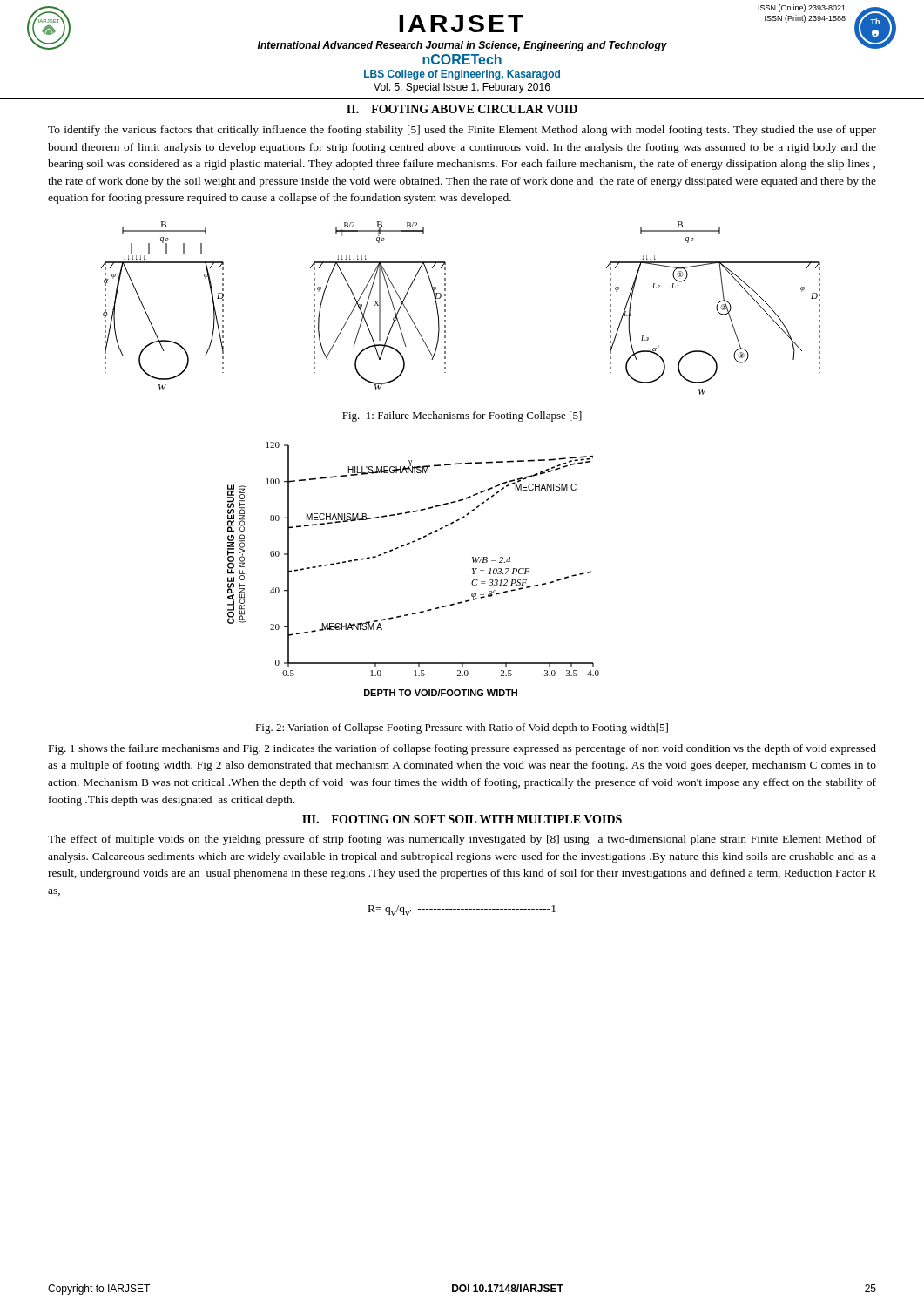Click on the line chart
This screenshot has width=924, height=1307.
[x=462, y=573]
